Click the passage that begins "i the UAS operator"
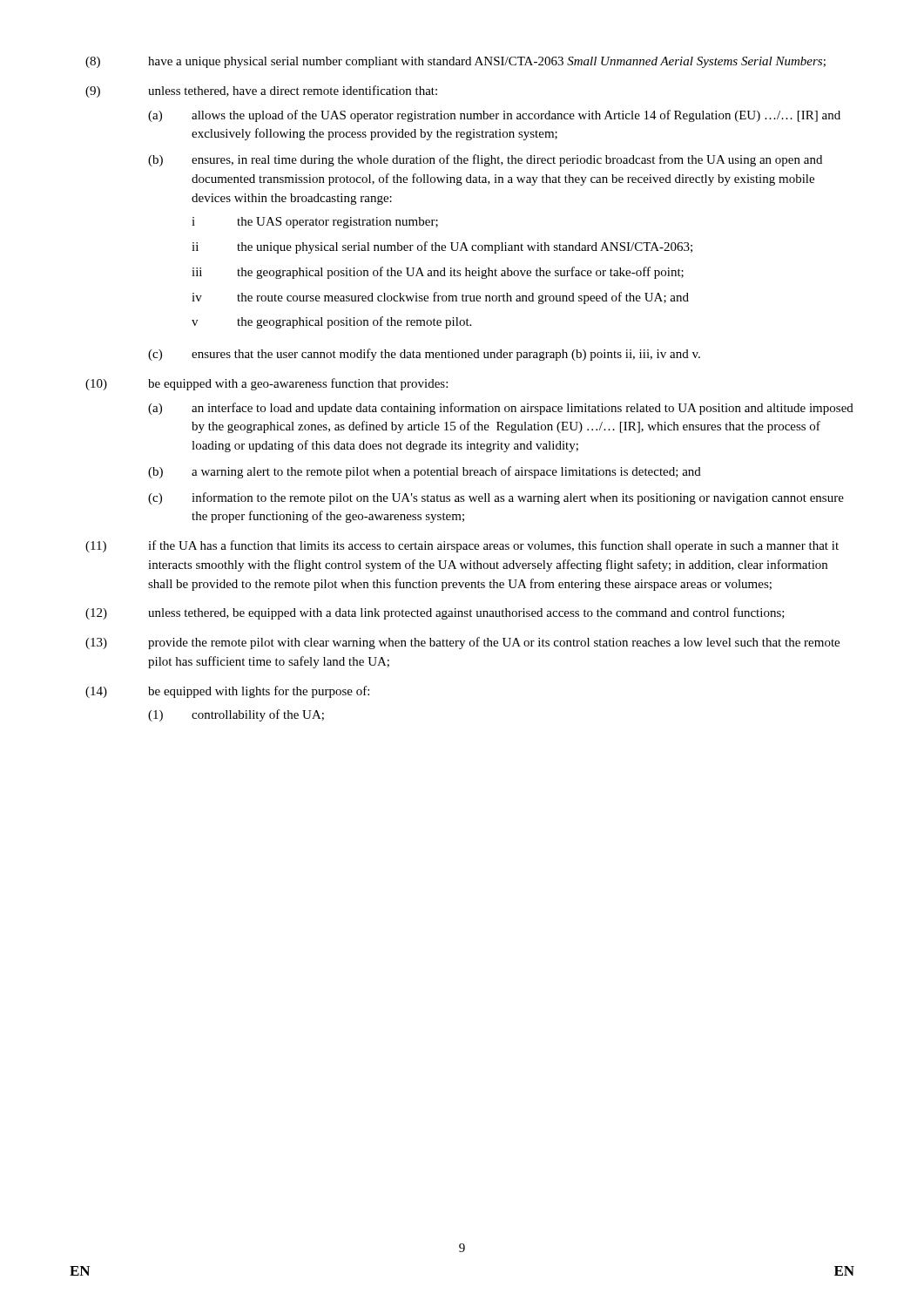This screenshot has width=924, height=1307. [315, 223]
